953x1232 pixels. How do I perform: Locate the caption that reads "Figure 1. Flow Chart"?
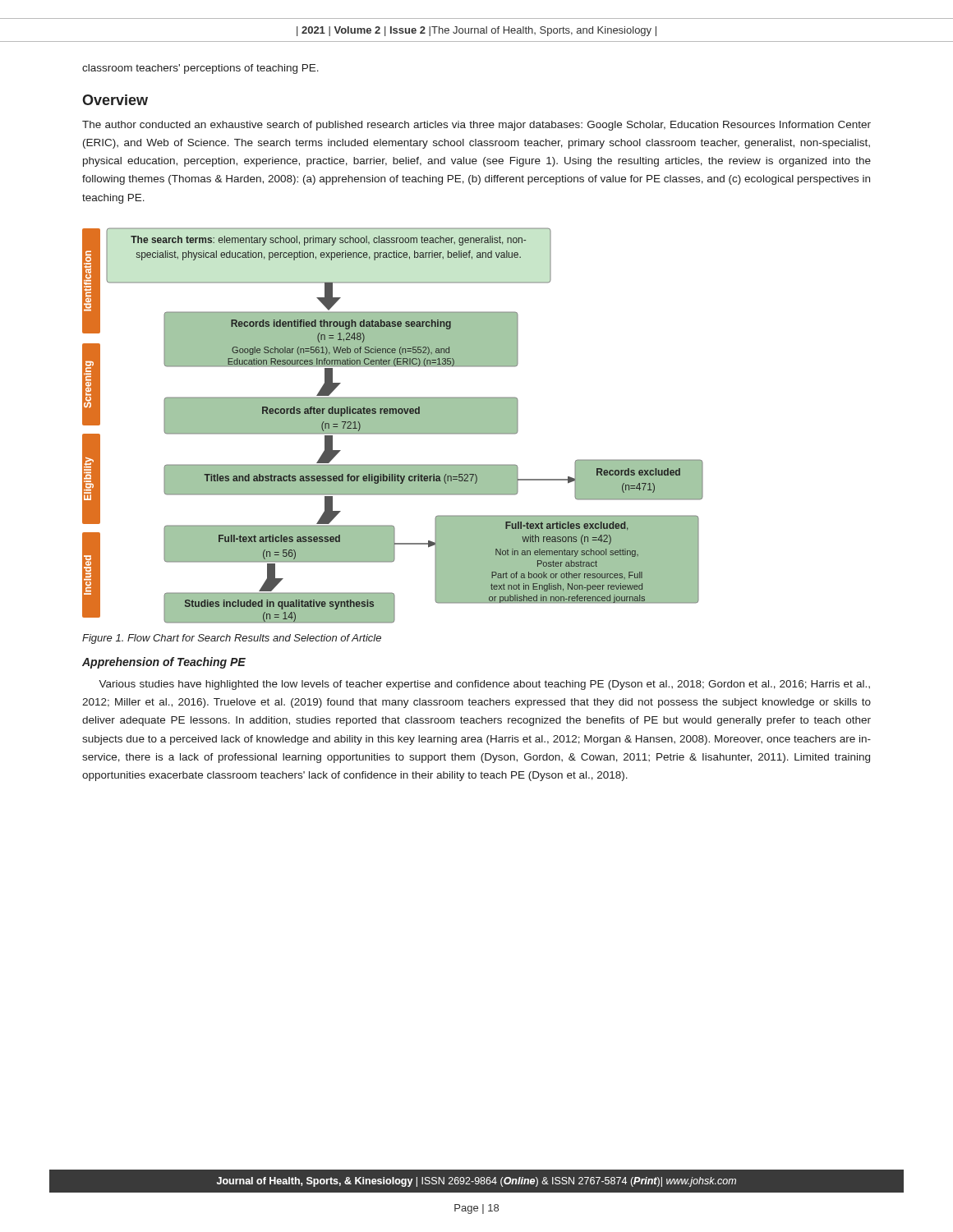(x=232, y=638)
